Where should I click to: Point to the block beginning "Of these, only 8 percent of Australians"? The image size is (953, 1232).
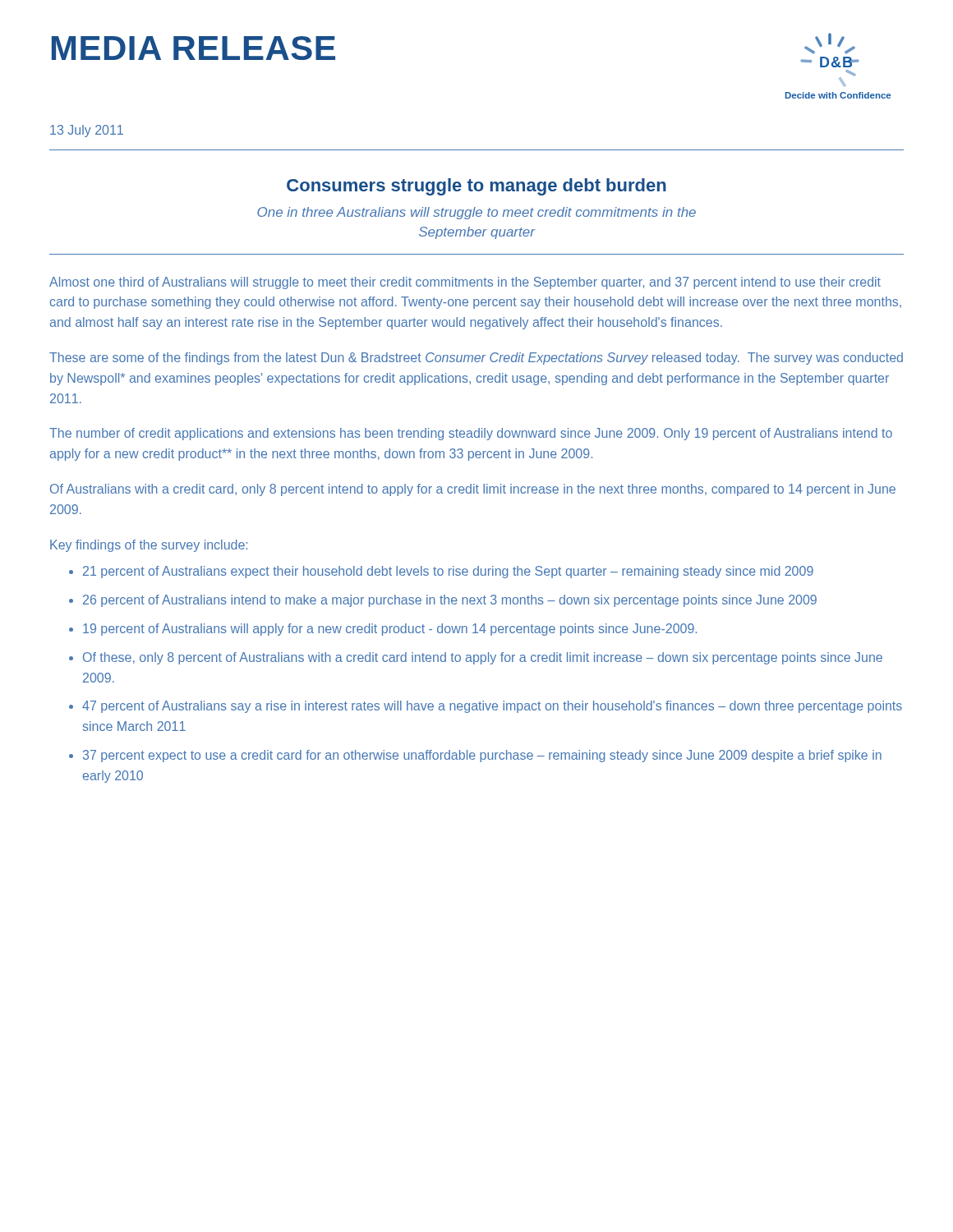tap(483, 667)
